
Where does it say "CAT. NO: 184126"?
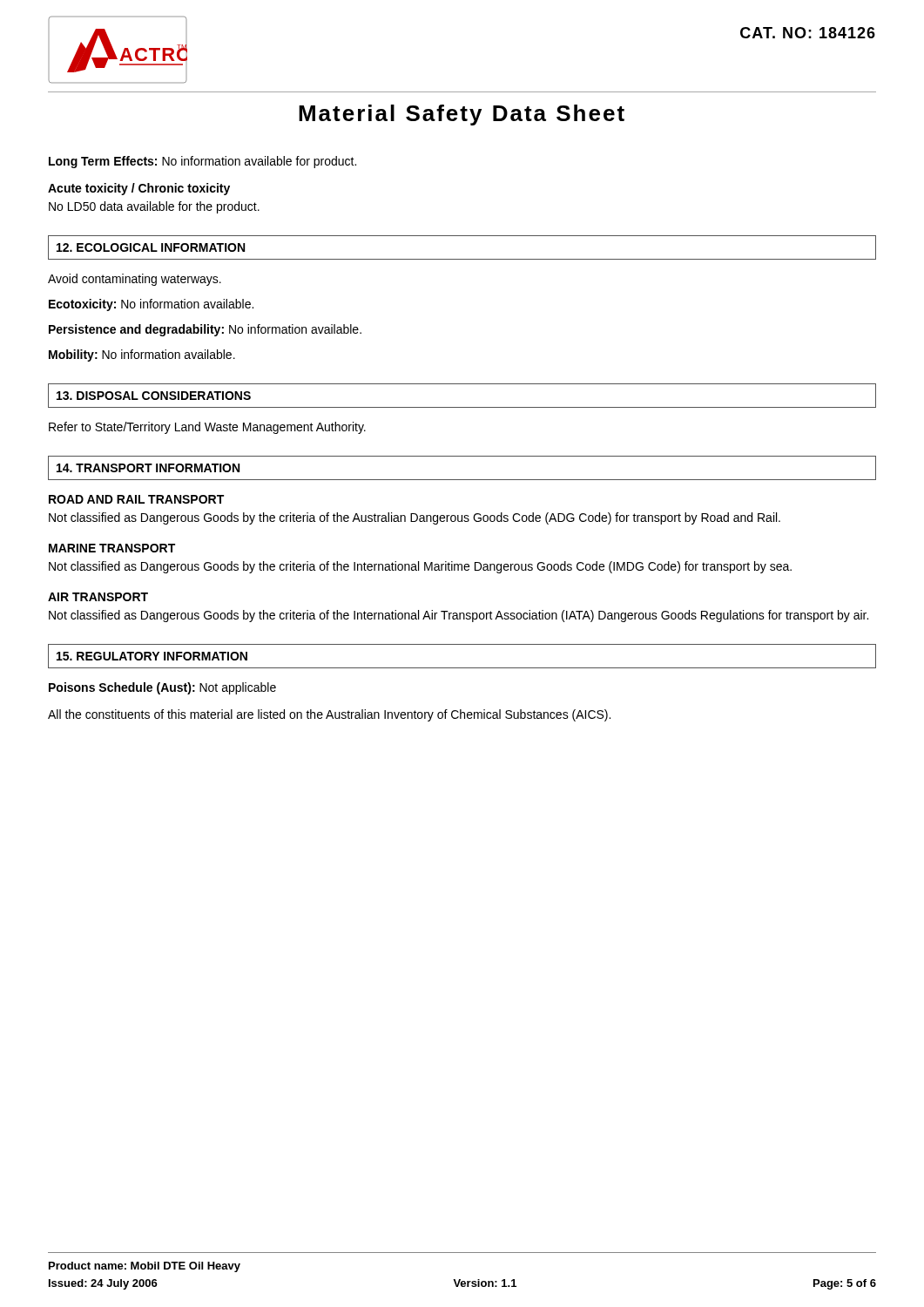[808, 33]
